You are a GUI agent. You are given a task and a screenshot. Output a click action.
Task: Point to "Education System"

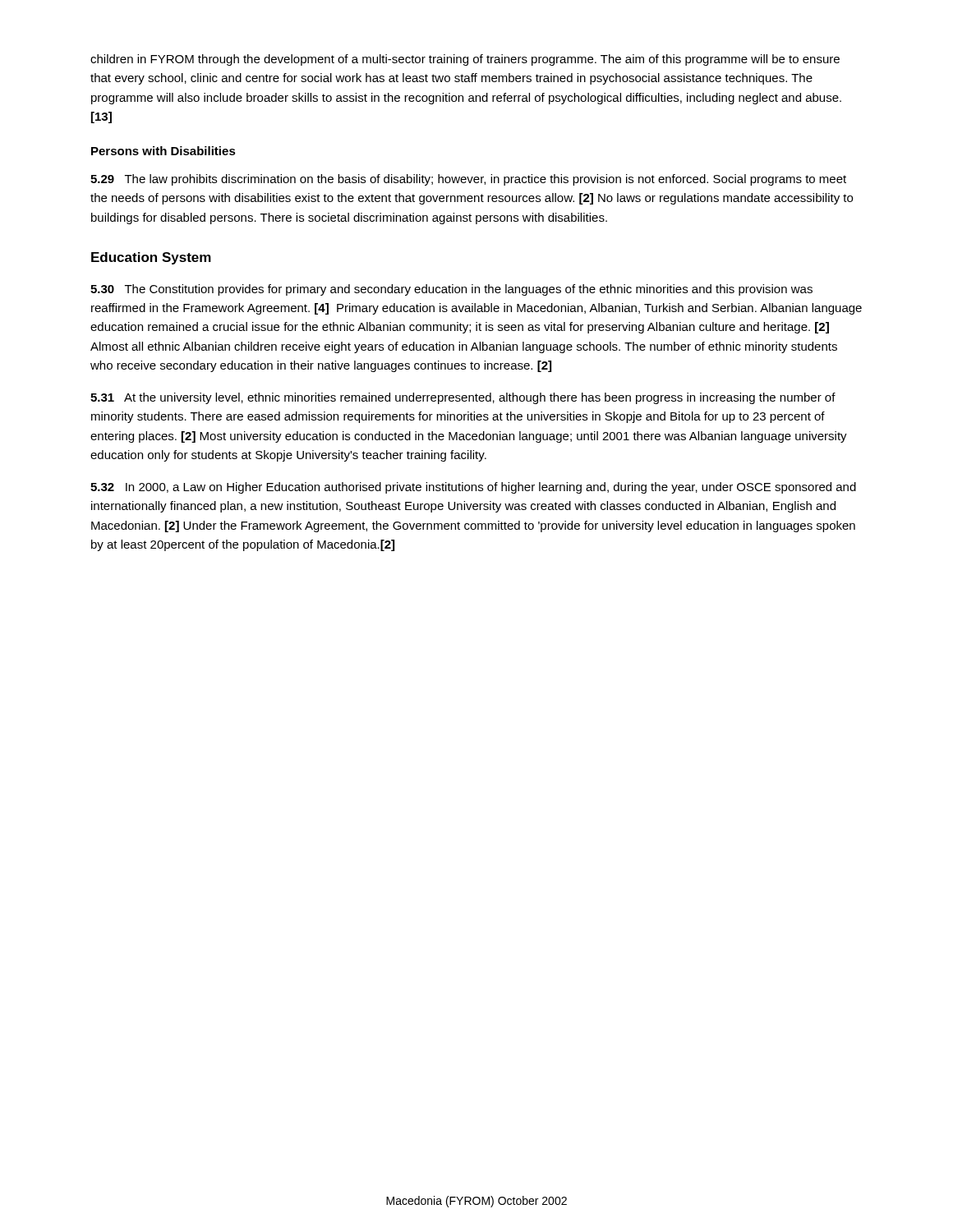pos(151,257)
